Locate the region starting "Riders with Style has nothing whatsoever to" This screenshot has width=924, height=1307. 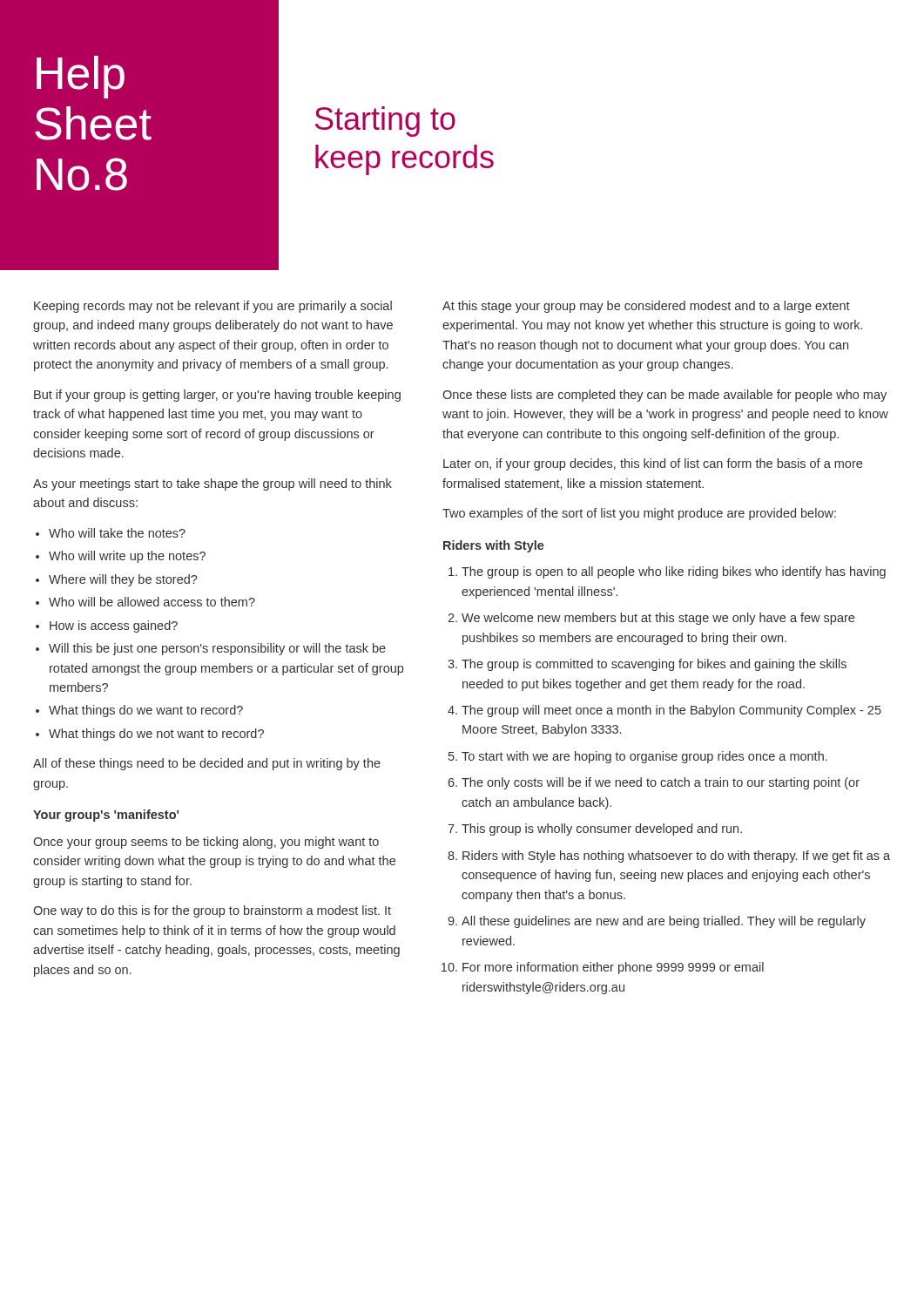pyautogui.click(x=676, y=875)
